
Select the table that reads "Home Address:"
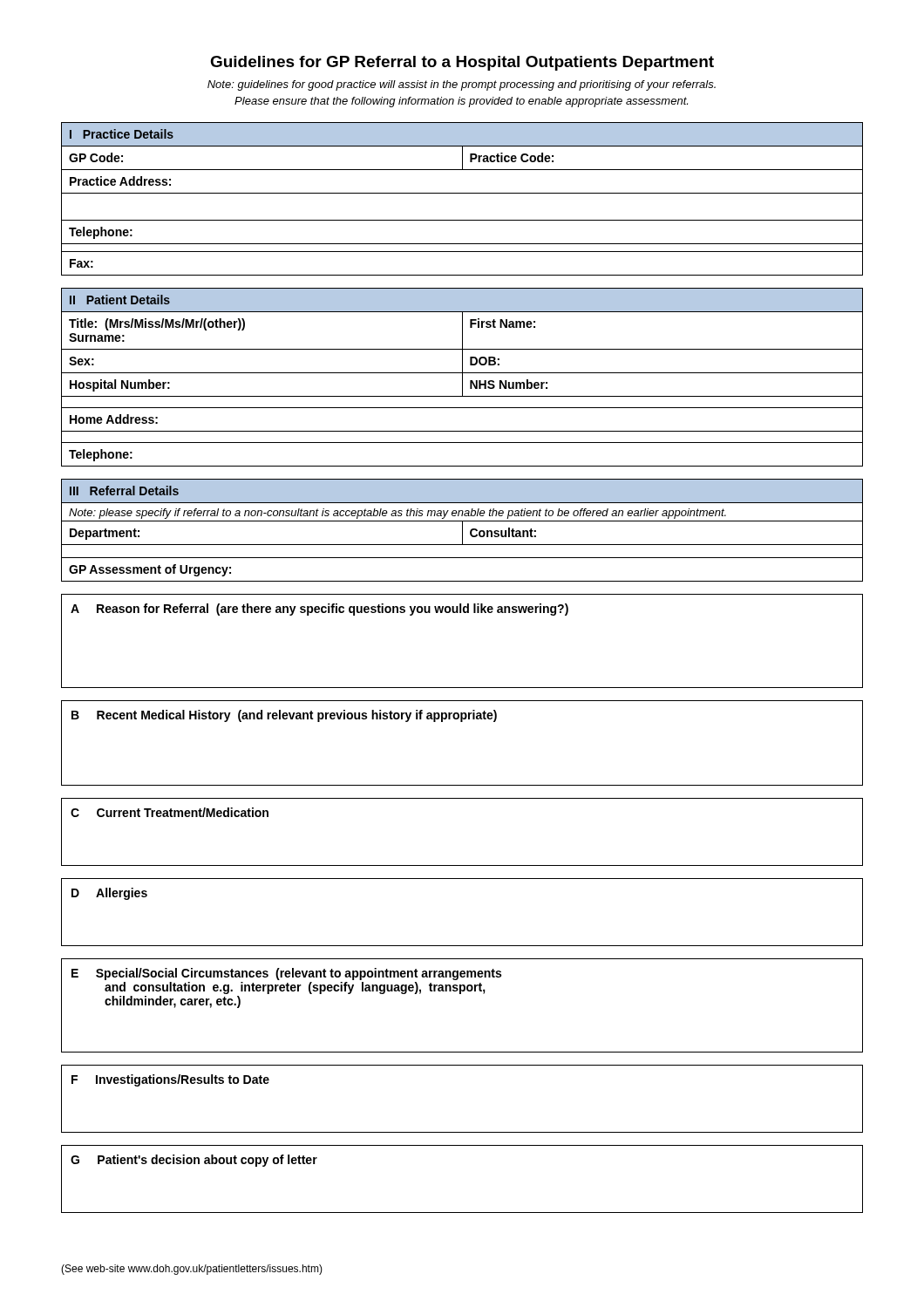coord(462,377)
